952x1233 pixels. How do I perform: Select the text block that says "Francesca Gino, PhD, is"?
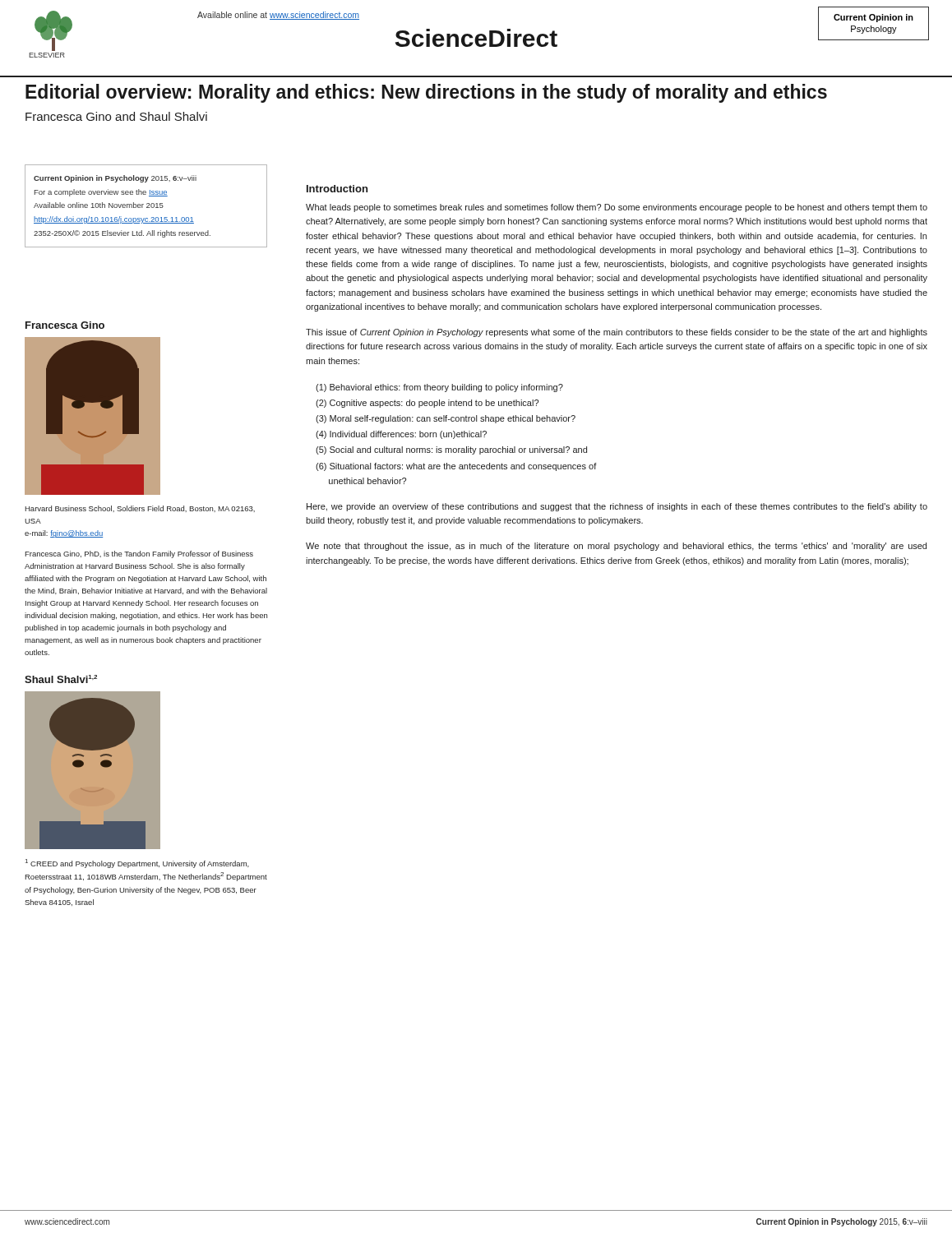(x=146, y=603)
